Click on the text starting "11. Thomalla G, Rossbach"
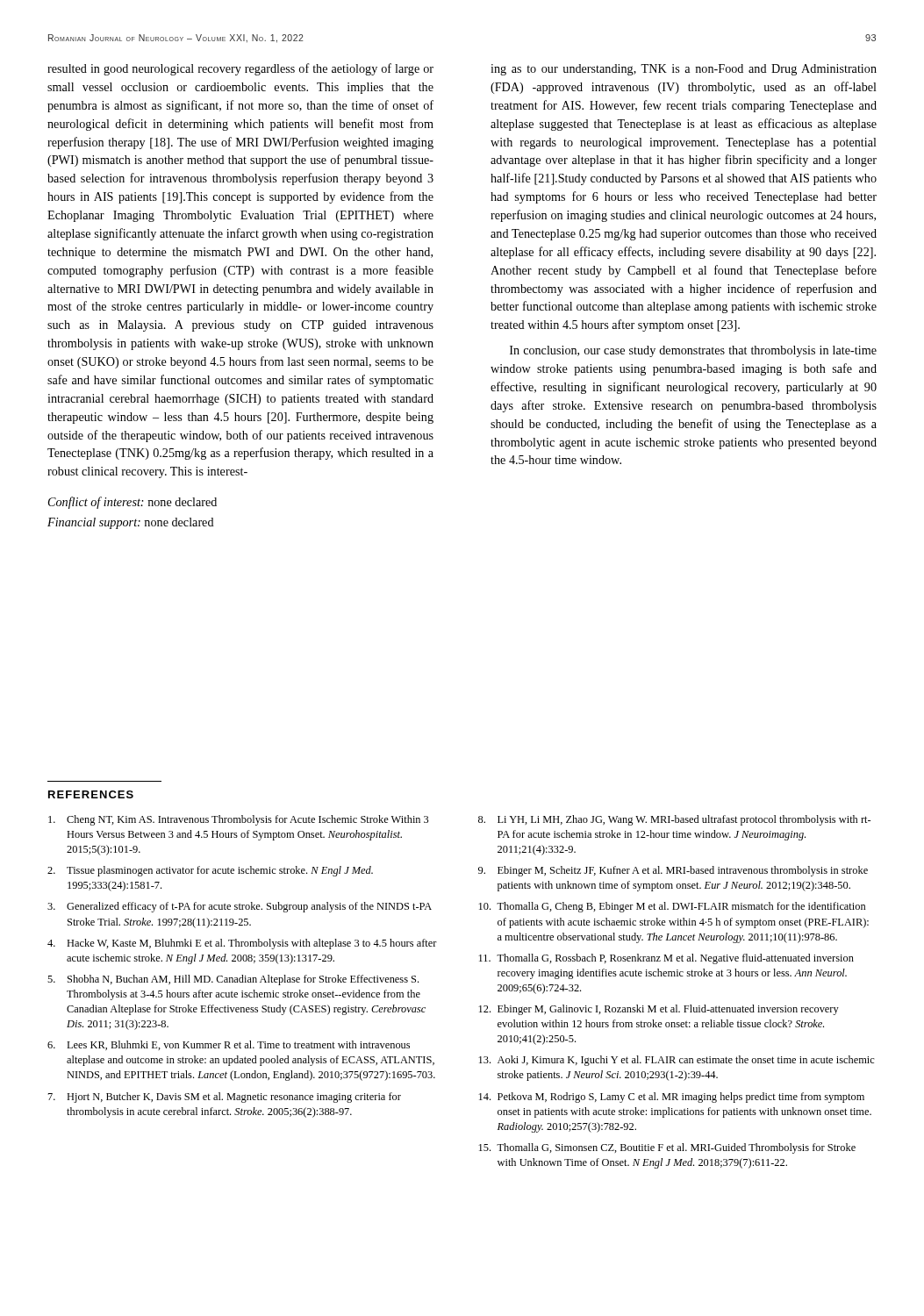 677,973
